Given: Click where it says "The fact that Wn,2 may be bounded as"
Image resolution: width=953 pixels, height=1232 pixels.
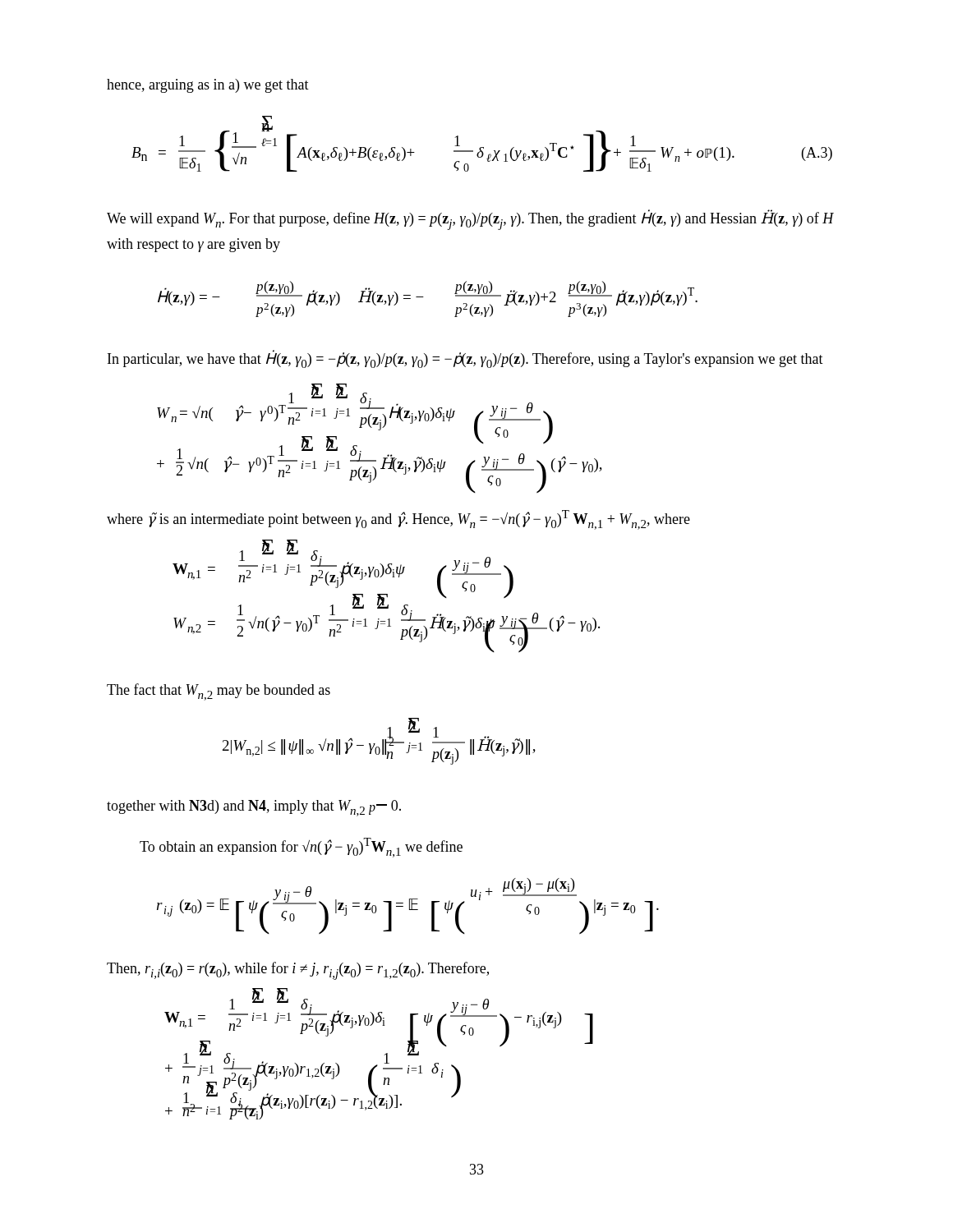Looking at the screenshot, I should [x=219, y=692].
